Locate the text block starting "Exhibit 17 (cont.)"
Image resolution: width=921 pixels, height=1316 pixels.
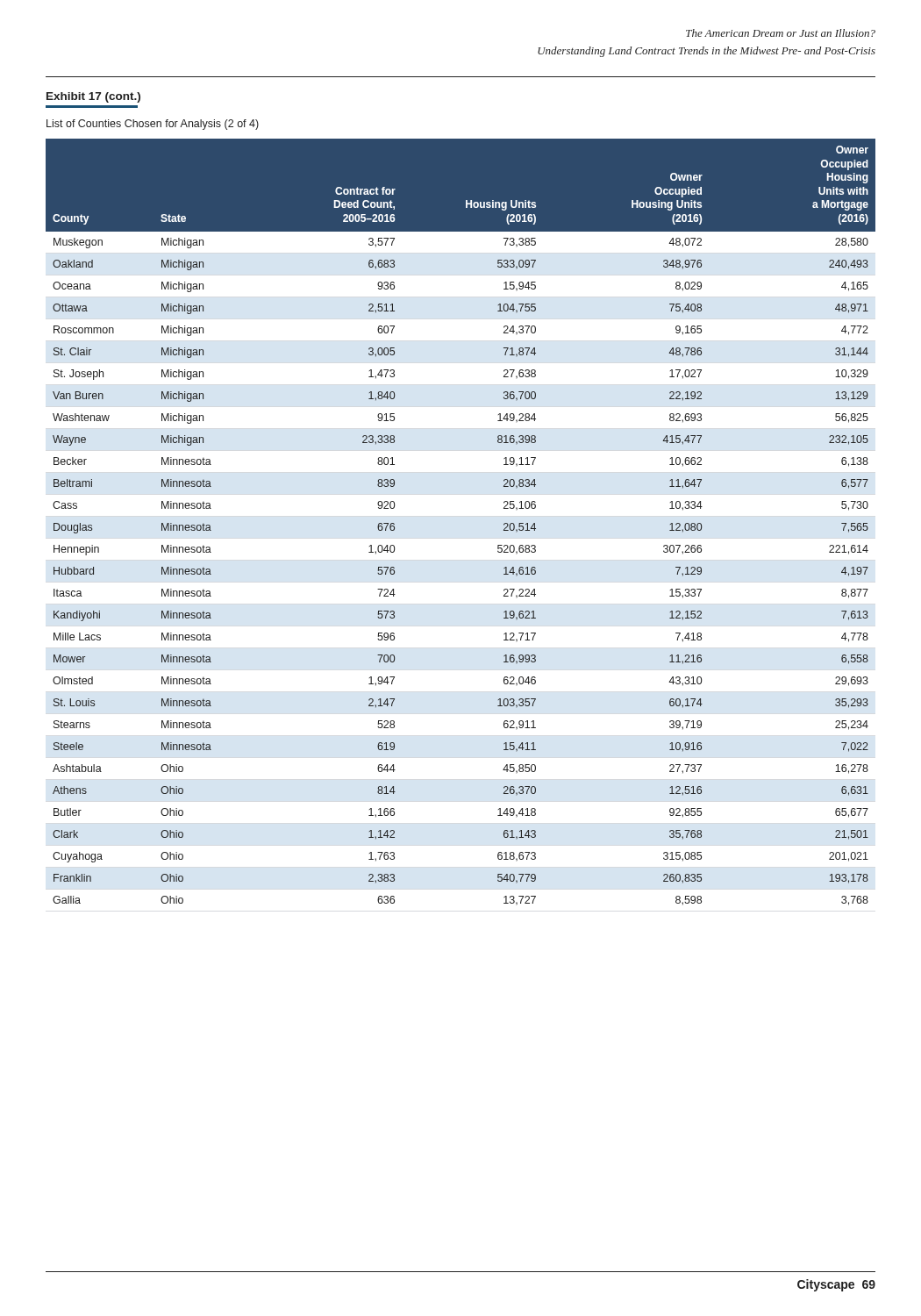[93, 96]
